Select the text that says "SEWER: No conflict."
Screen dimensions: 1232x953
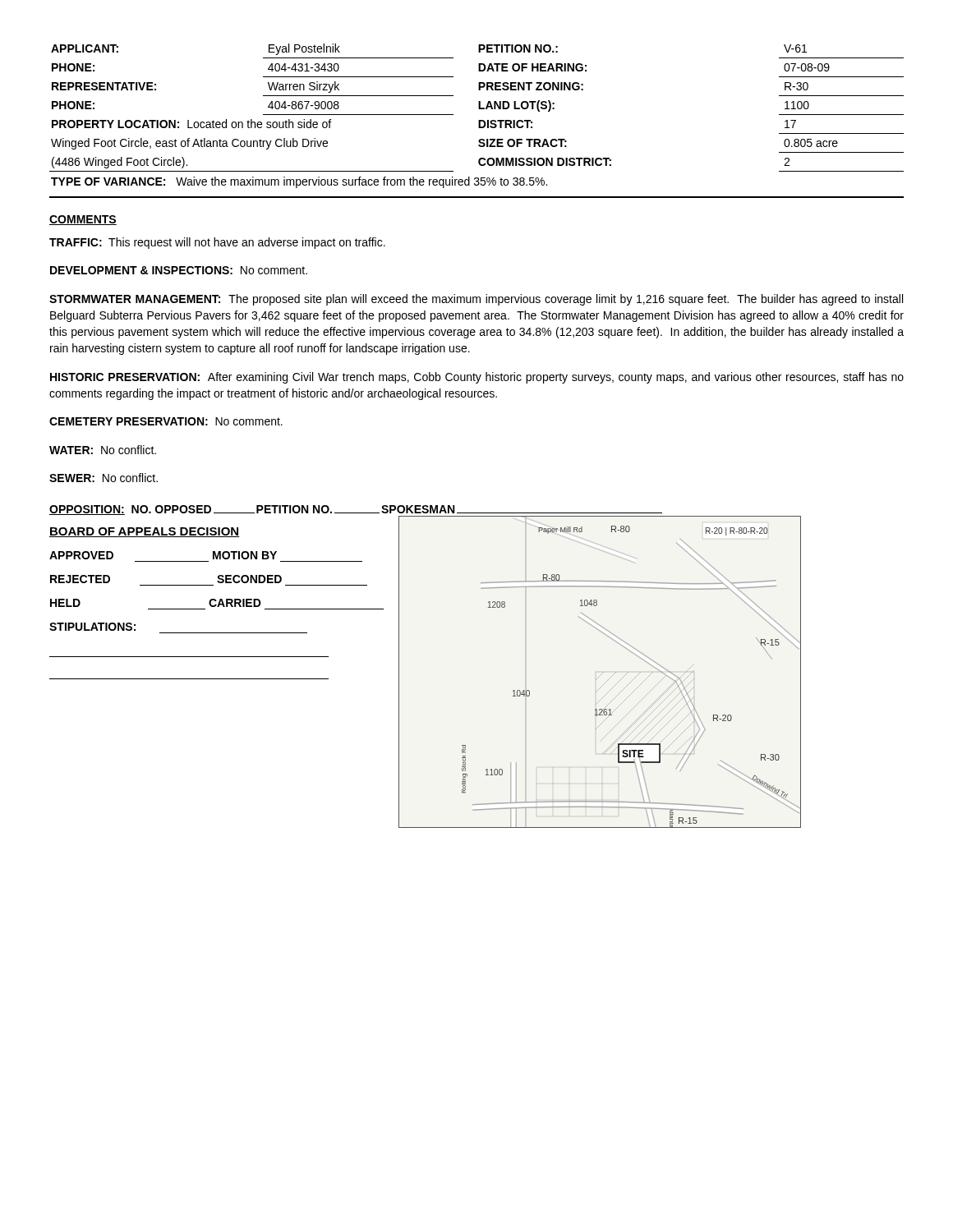(104, 478)
